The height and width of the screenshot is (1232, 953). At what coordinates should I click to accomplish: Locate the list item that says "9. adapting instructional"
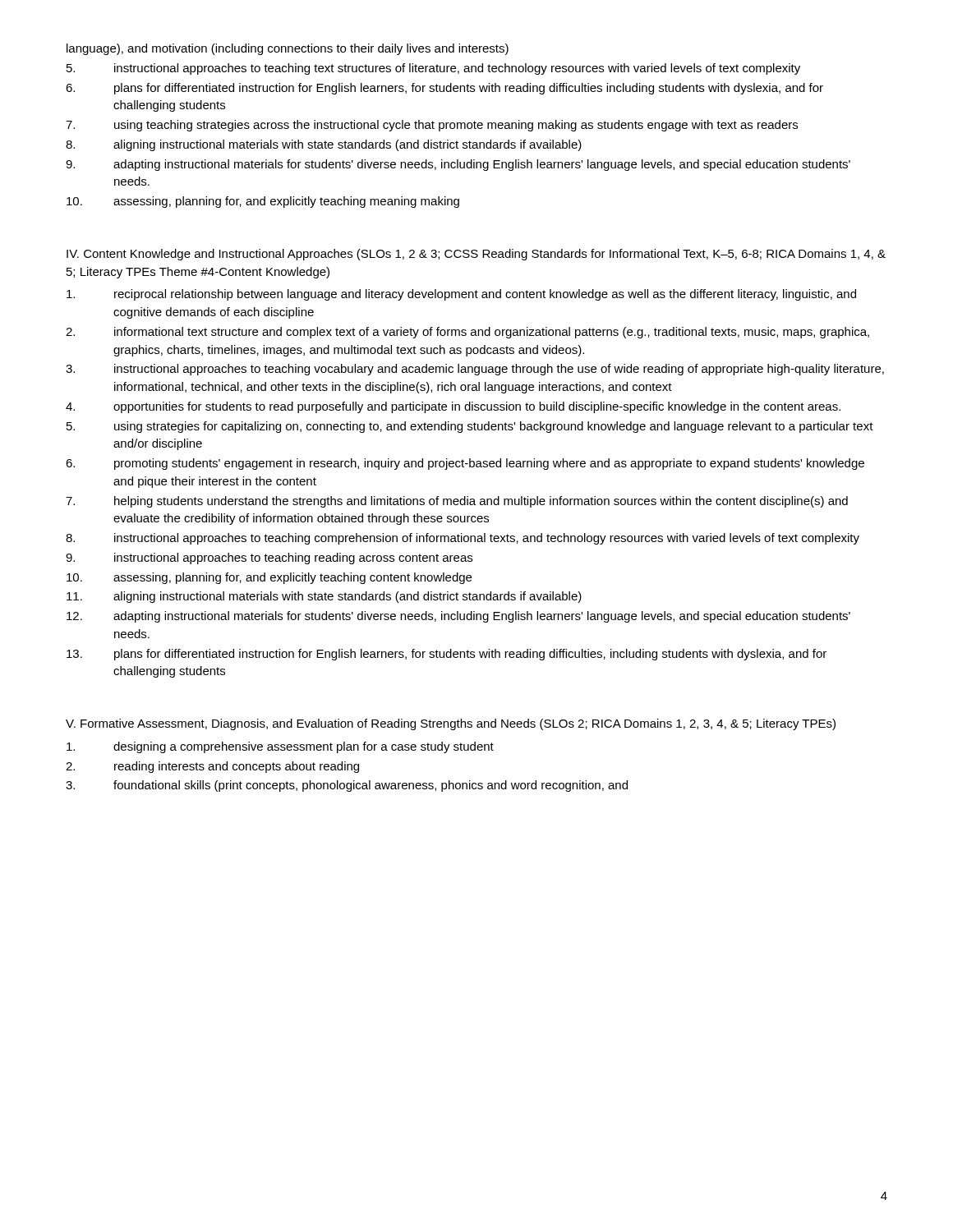pyautogui.click(x=476, y=173)
